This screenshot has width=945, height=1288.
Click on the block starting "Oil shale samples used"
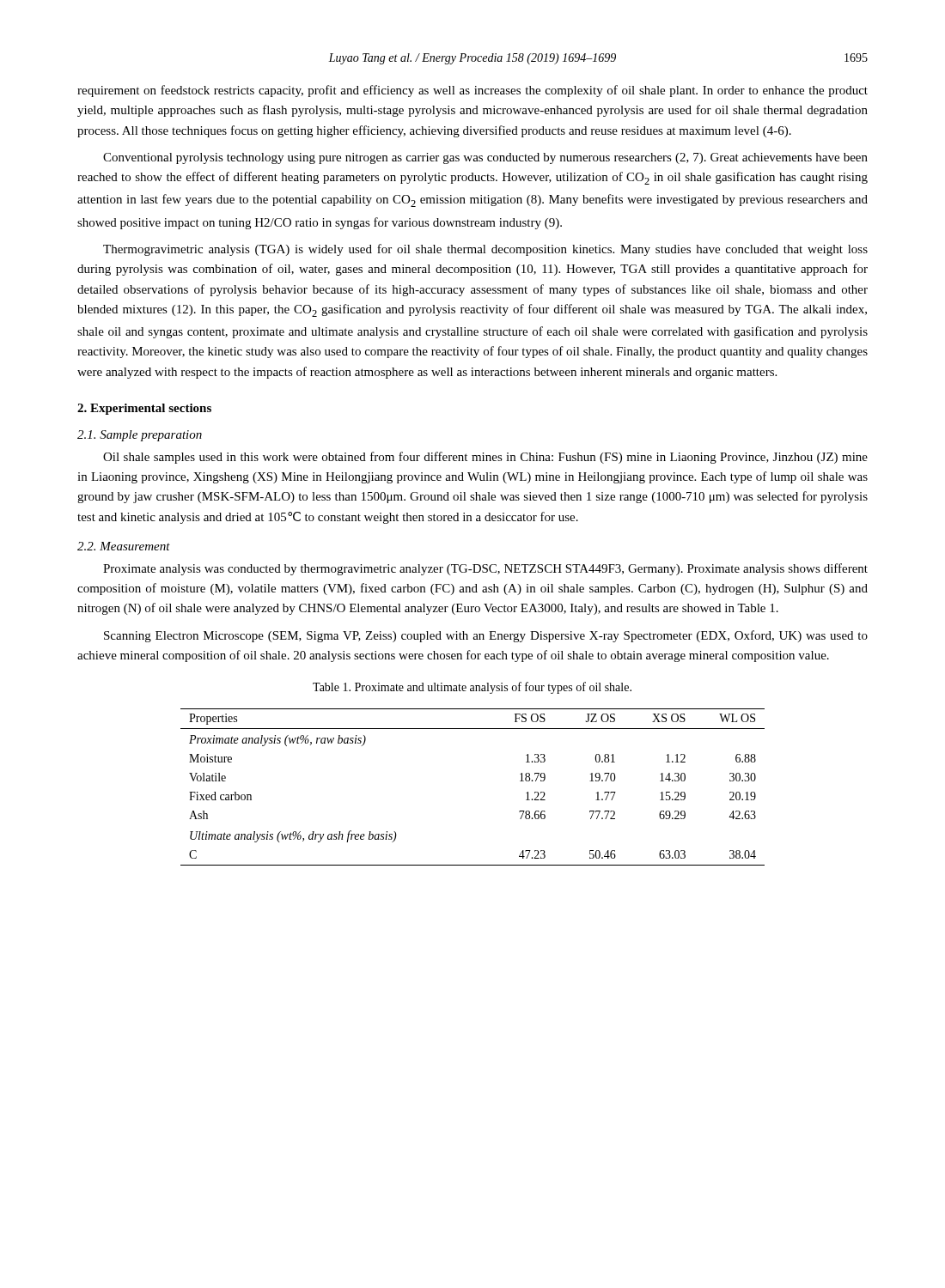472,487
